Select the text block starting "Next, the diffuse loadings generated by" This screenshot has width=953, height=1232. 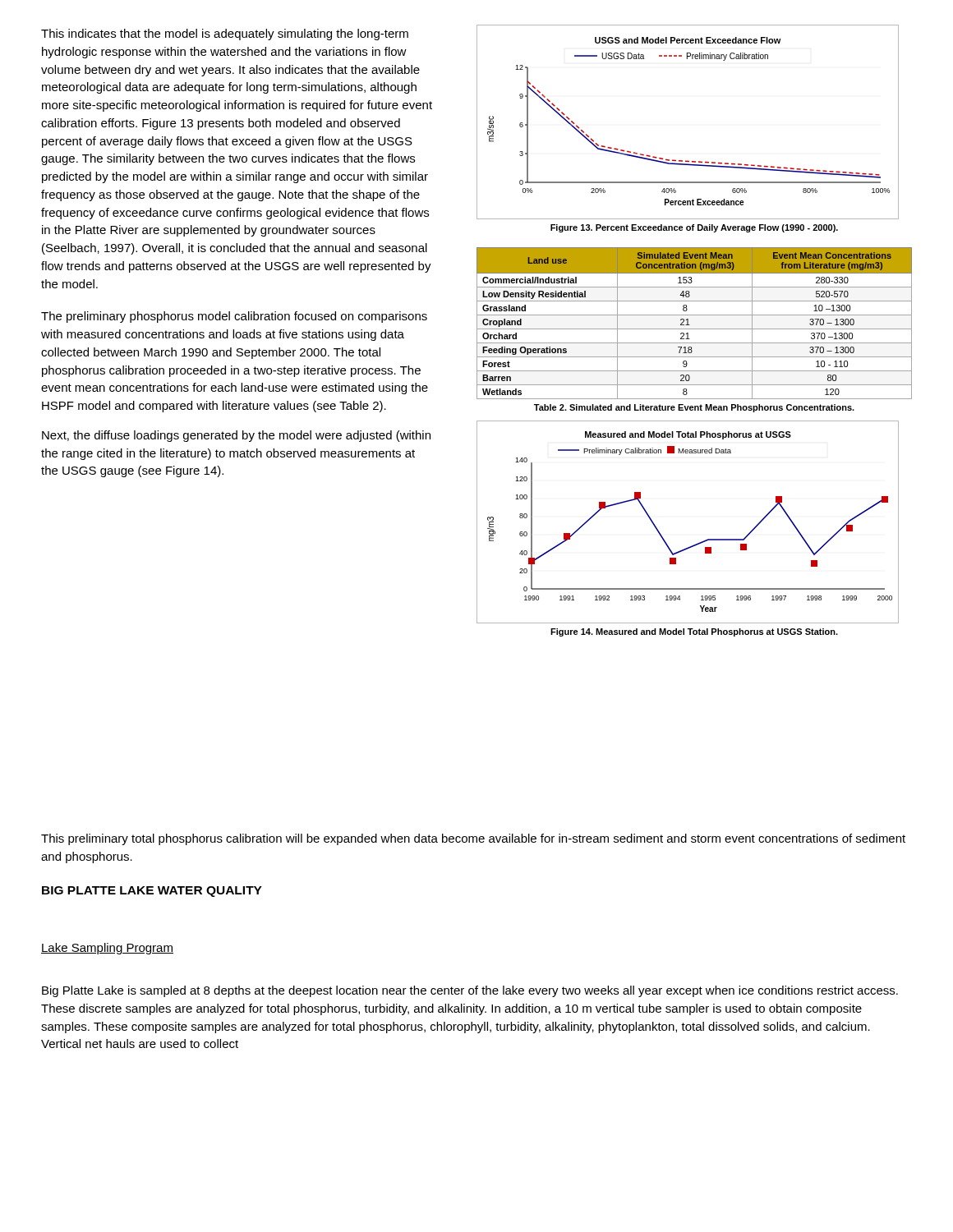(238, 453)
